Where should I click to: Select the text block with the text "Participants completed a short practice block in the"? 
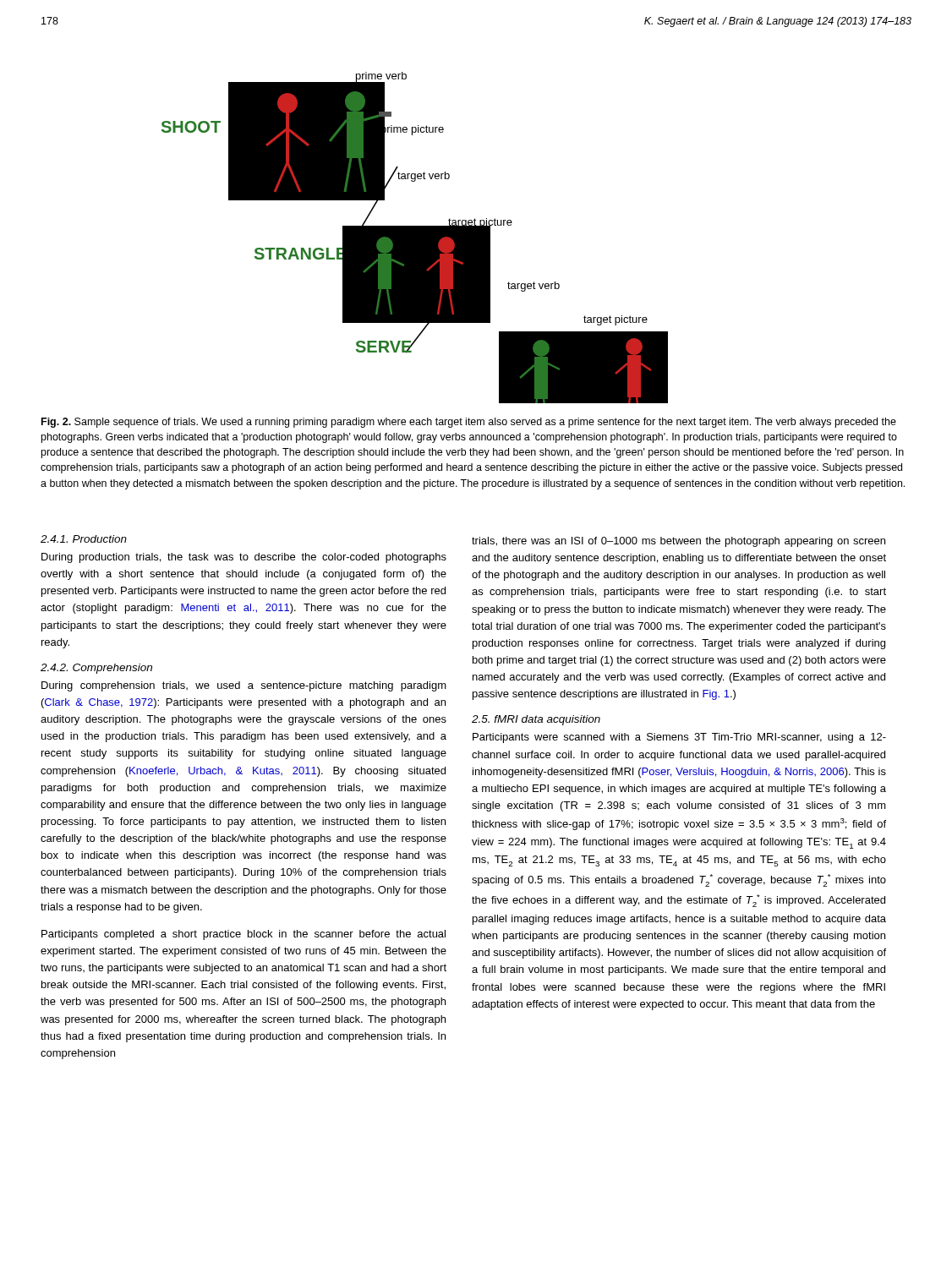(243, 993)
